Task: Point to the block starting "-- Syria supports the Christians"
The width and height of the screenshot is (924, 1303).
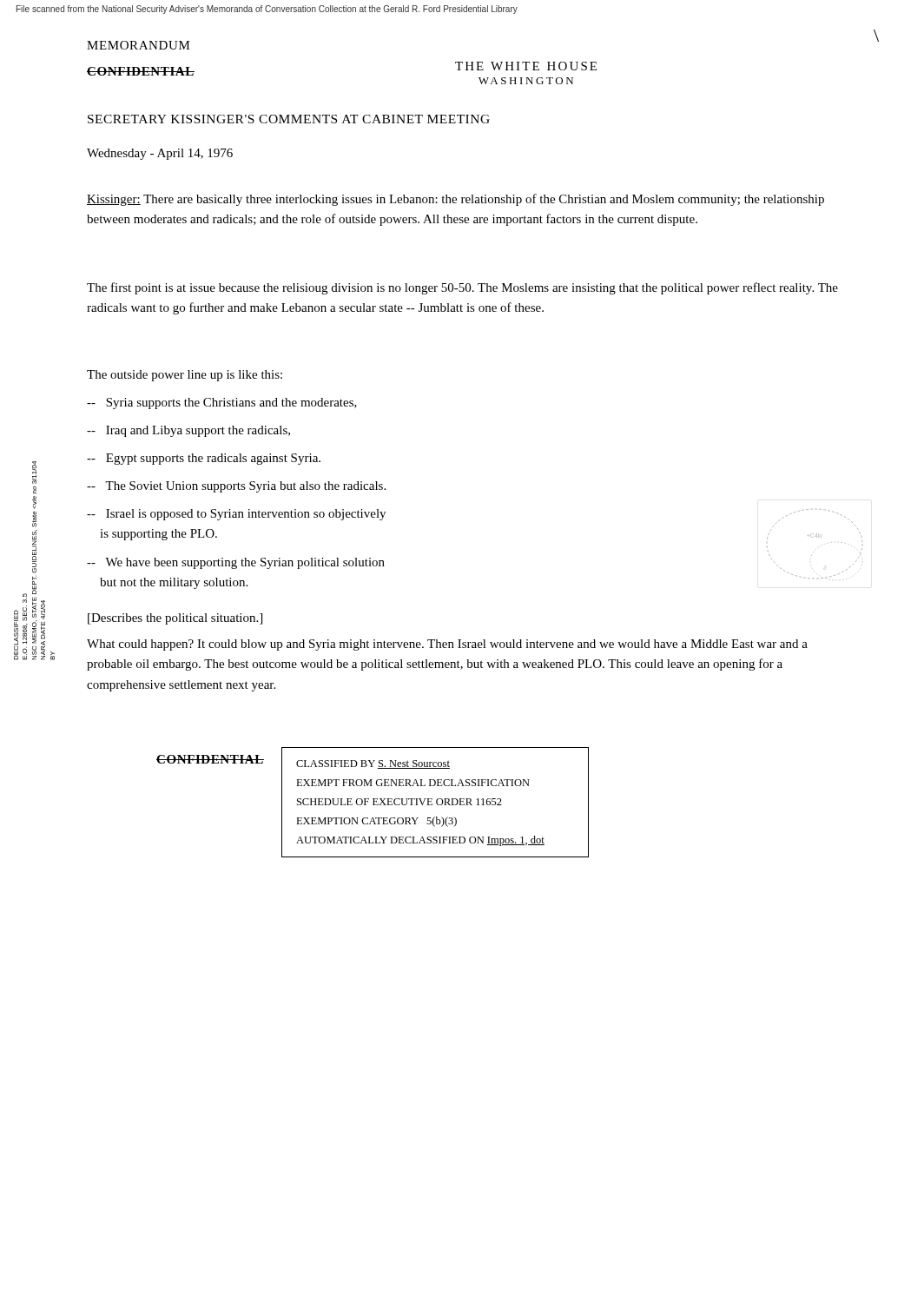Action: [x=222, y=402]
